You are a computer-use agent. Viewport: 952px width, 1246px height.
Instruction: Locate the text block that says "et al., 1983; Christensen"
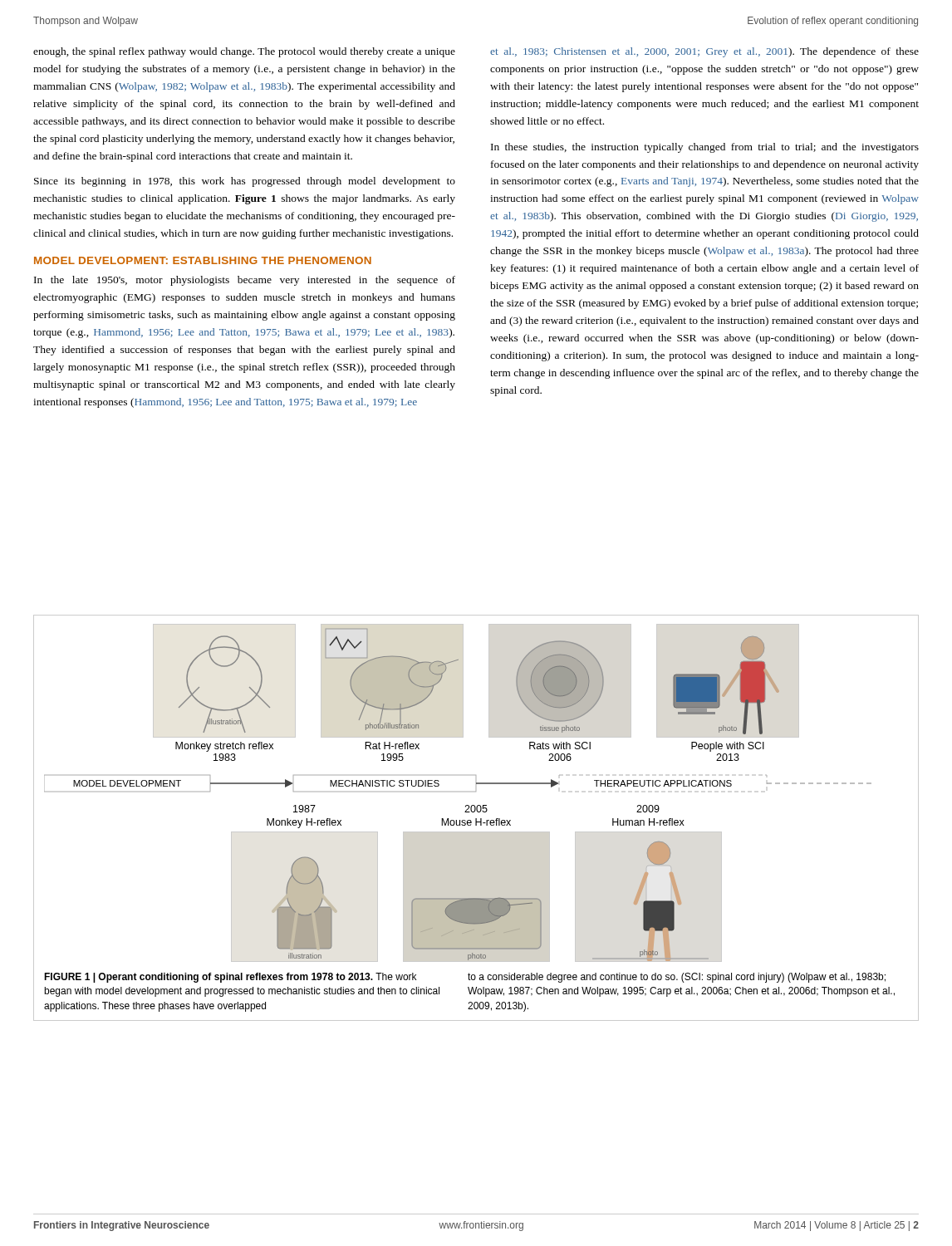[704, 86]
